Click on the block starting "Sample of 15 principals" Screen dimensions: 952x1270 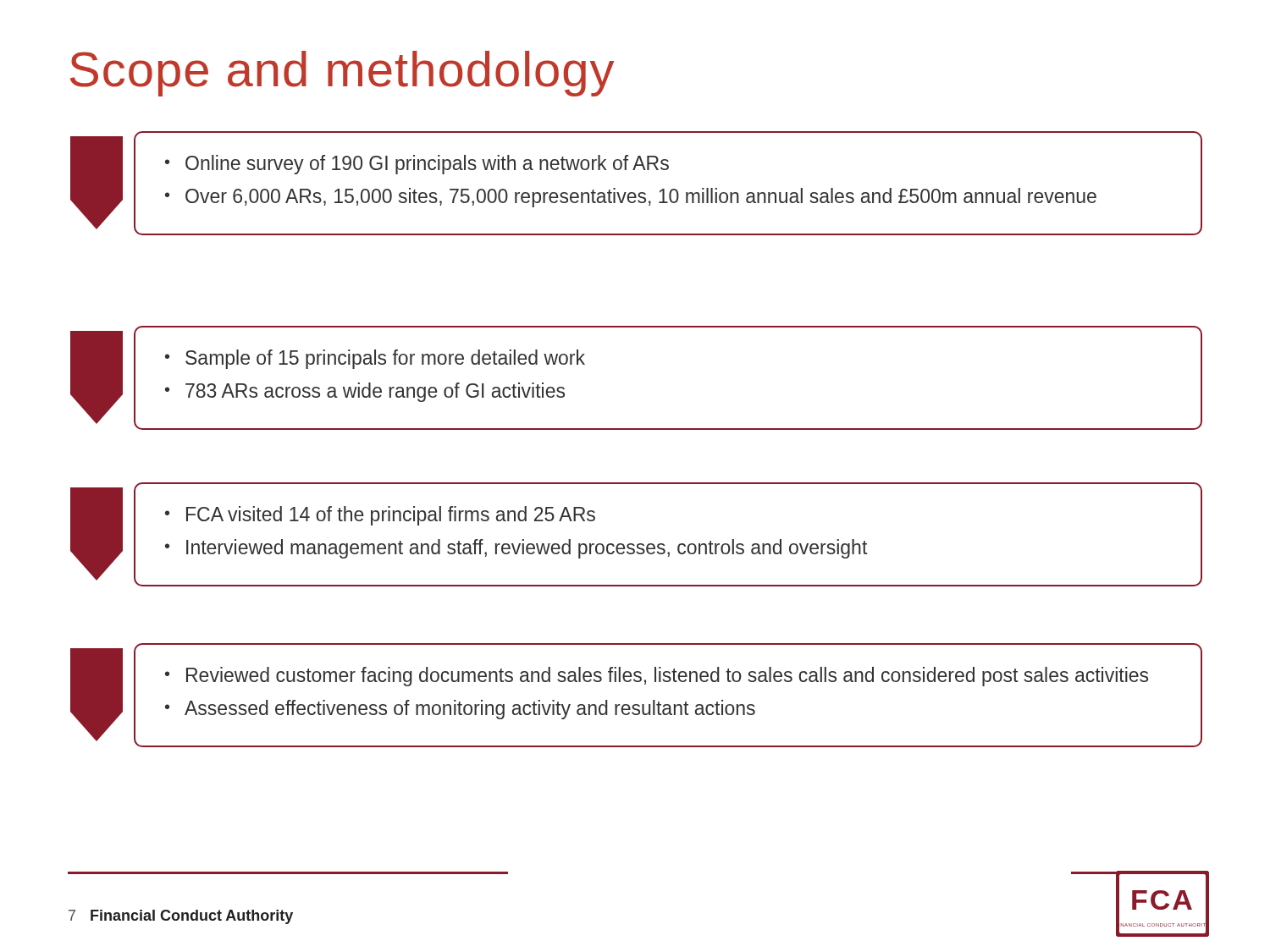point(635,378)
